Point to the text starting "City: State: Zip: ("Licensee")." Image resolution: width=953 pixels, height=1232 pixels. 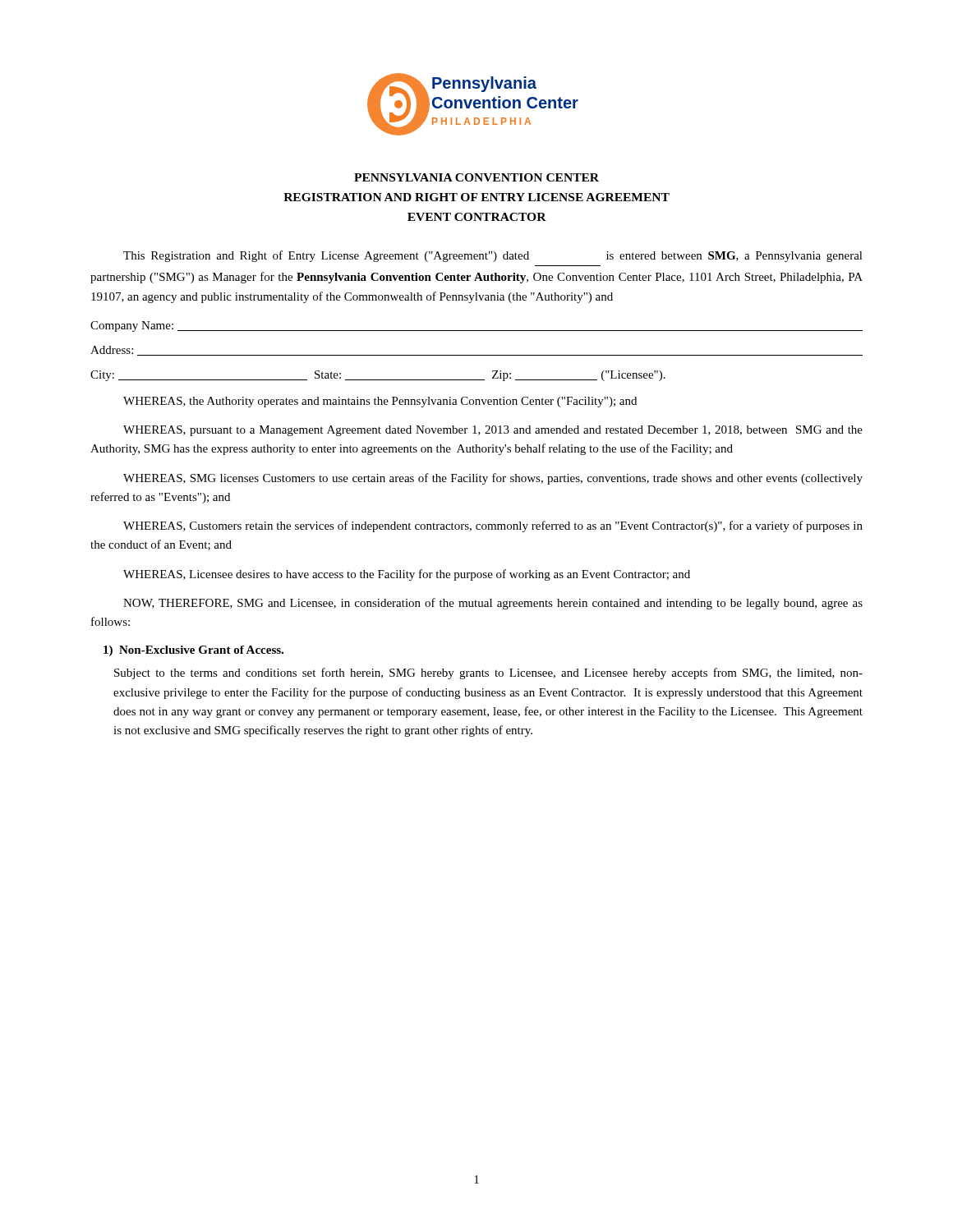pyautogui.click(x=378, y=374)
